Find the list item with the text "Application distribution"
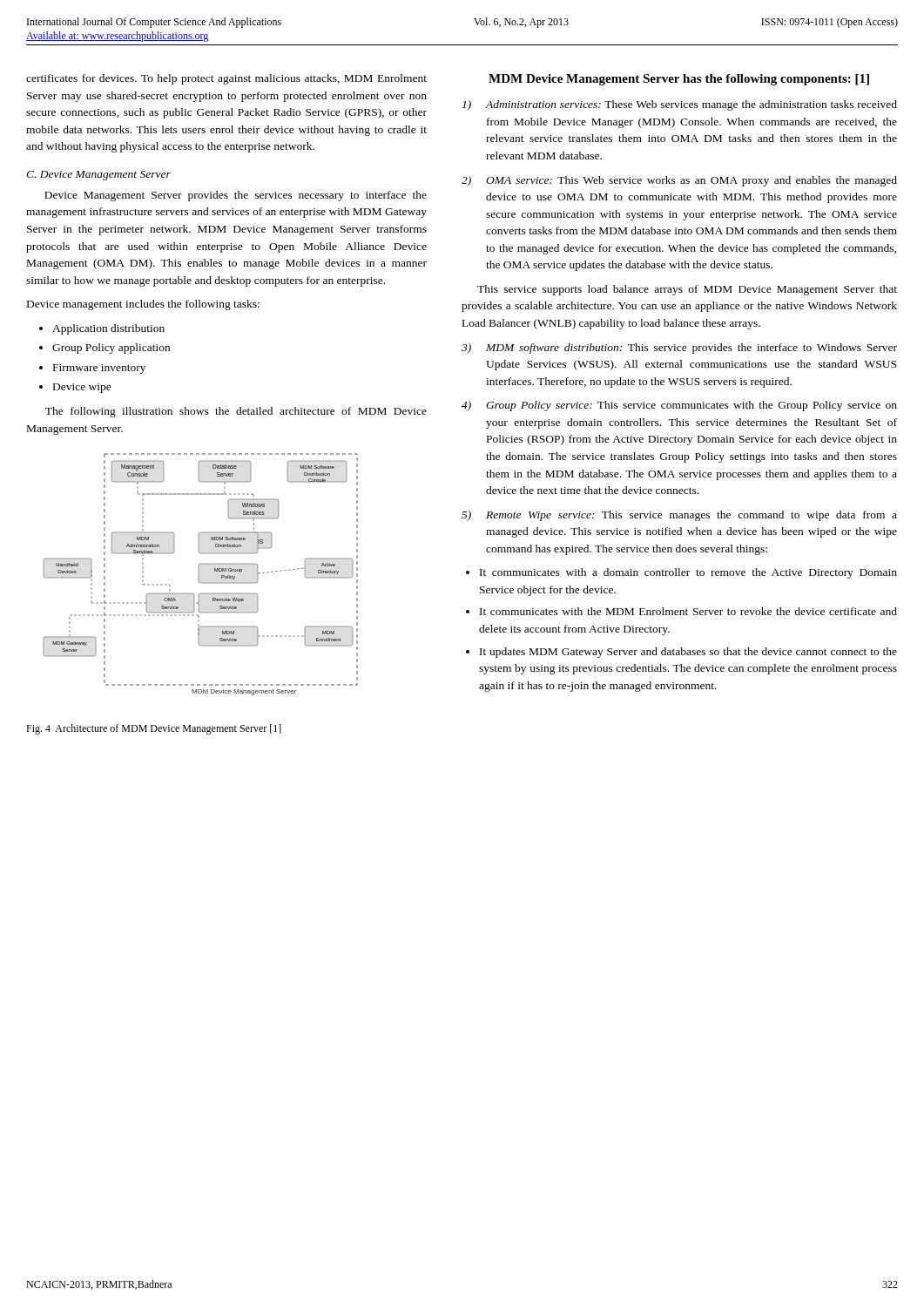This screenshot has width=924, height=1307. tap(109, 328)
